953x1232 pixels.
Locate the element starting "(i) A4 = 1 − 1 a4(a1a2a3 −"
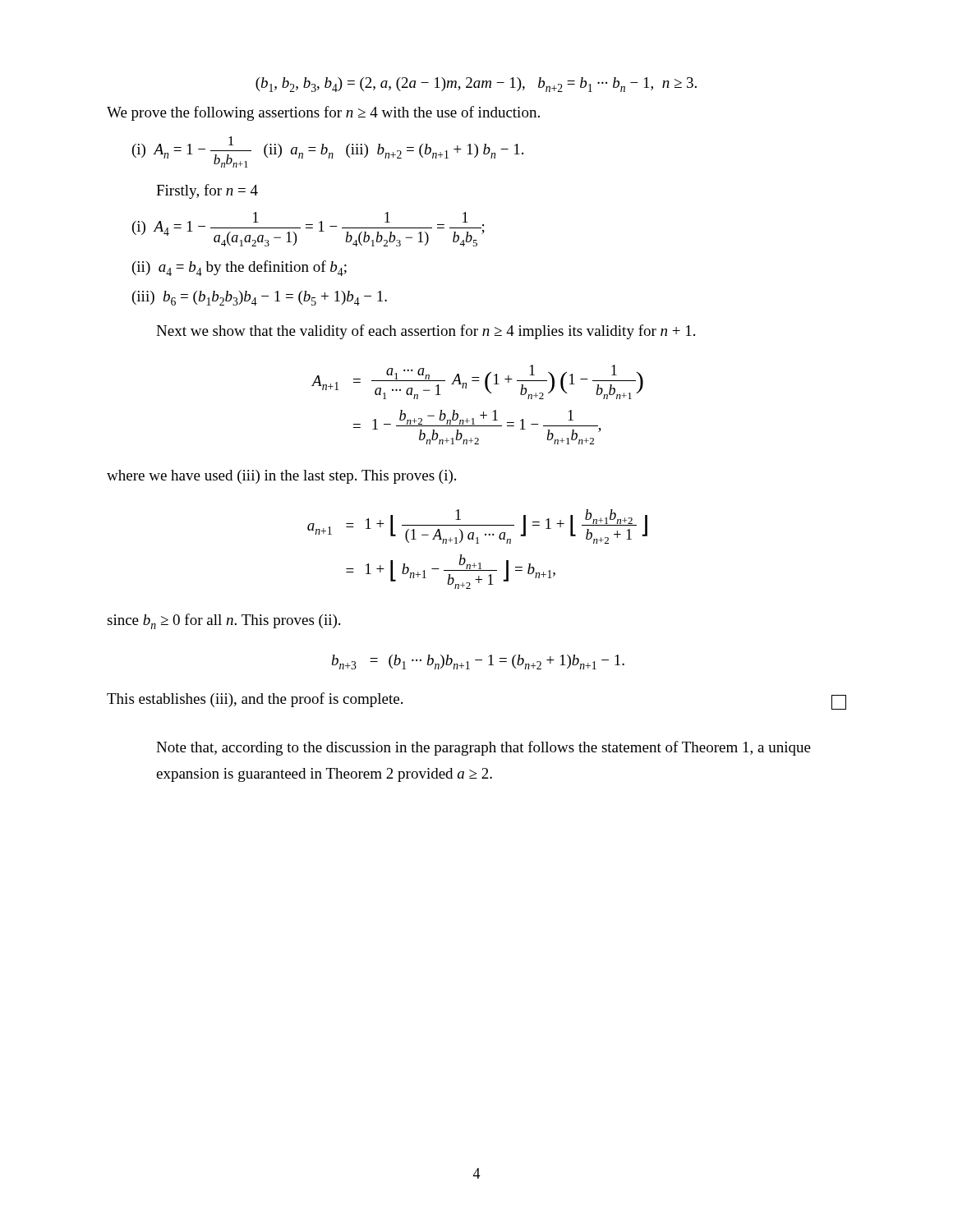[308, 228]
